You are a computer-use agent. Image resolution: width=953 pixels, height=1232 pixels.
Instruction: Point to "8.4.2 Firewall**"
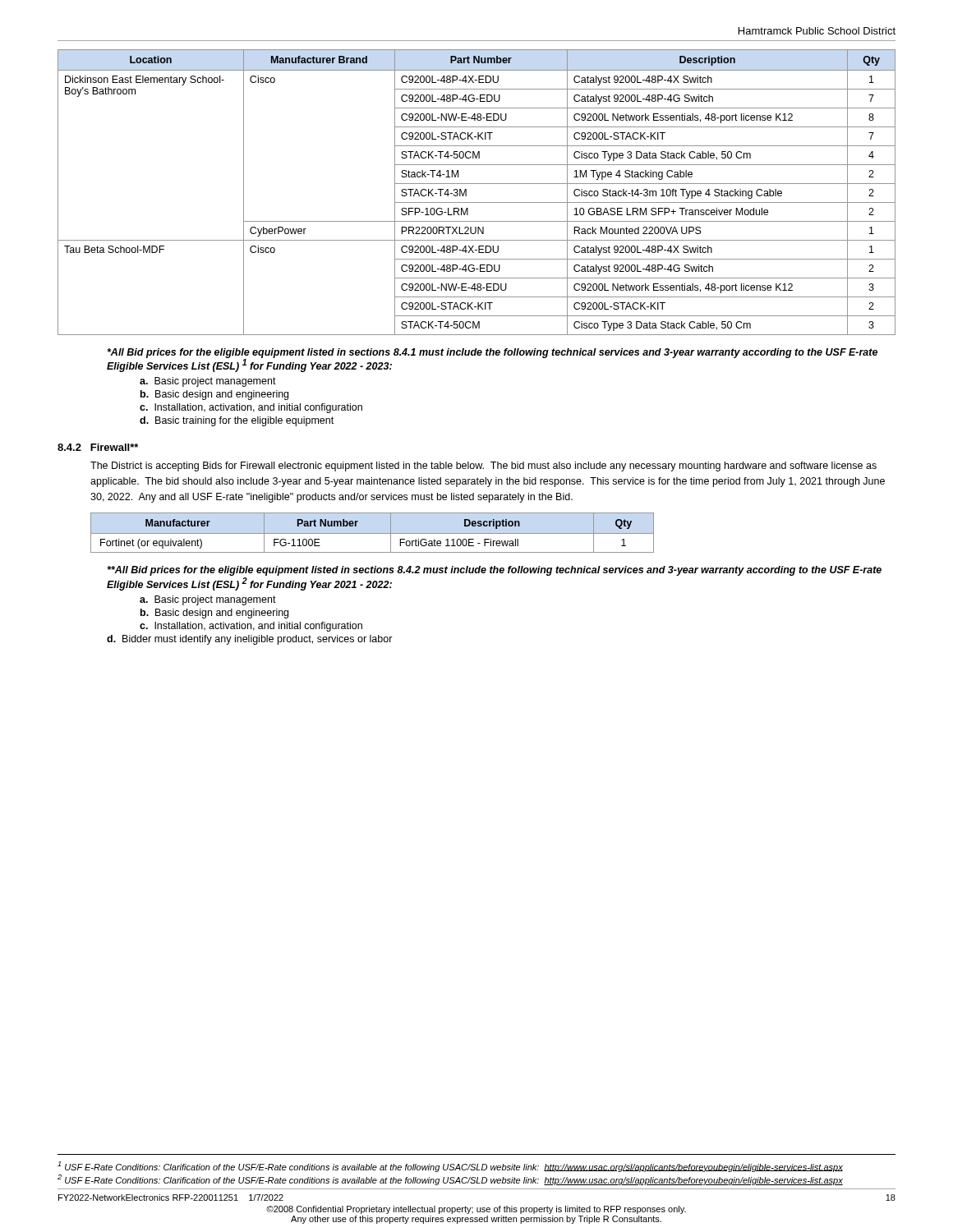pyautogui.click(x=98, y=447)
